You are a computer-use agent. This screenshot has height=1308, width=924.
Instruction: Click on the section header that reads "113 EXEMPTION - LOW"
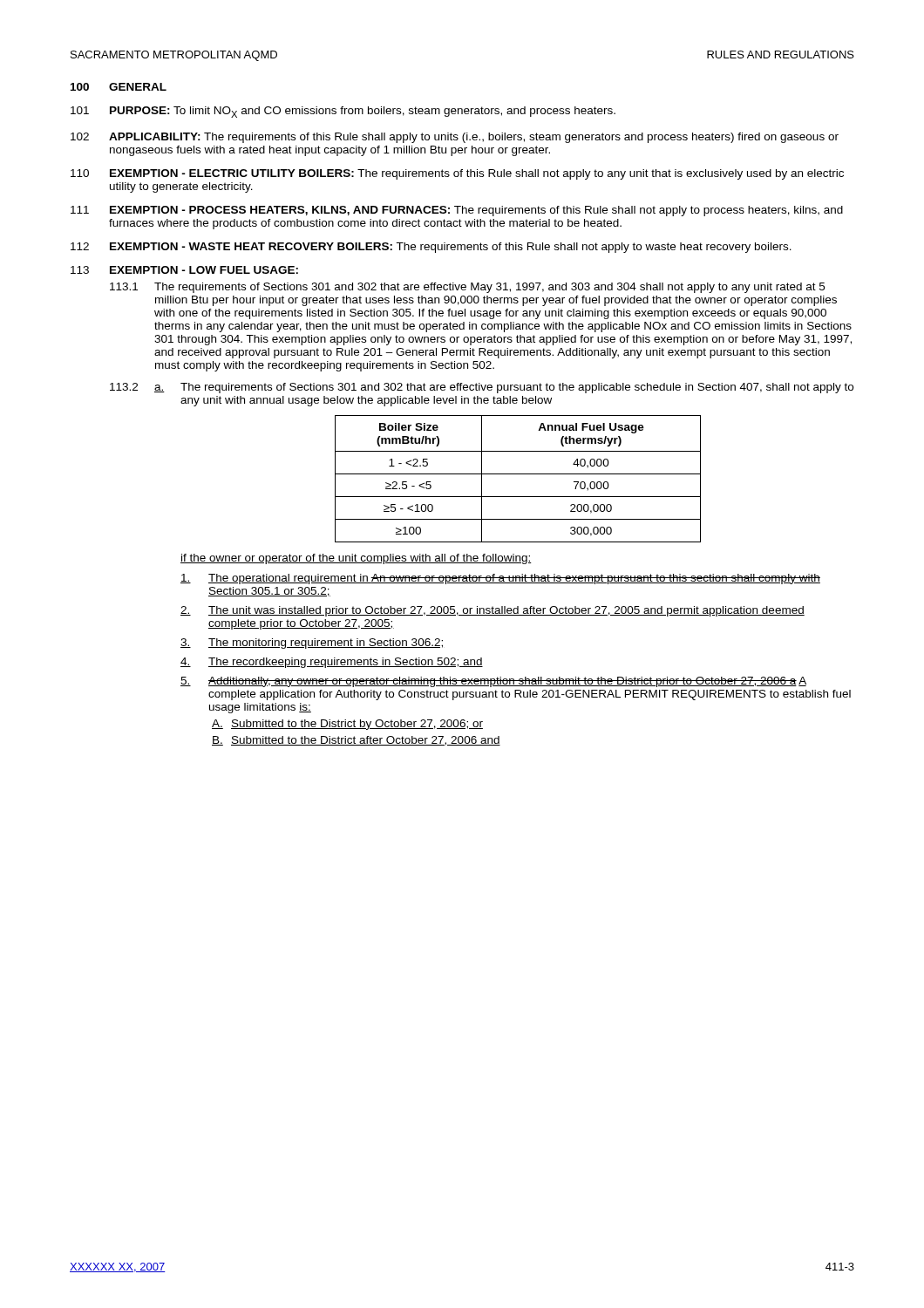(x=184, y=270)
